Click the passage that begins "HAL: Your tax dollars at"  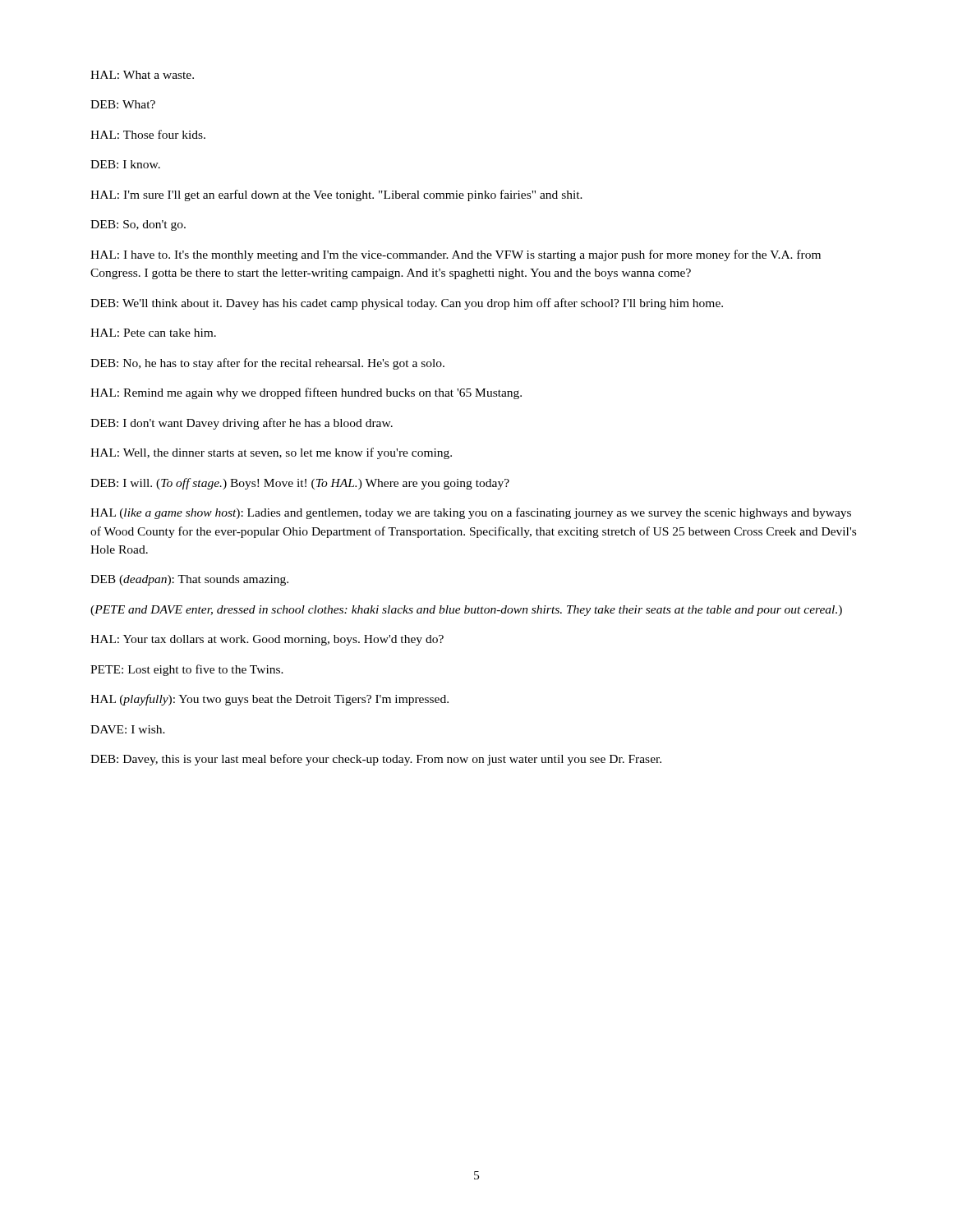(267, 639)
